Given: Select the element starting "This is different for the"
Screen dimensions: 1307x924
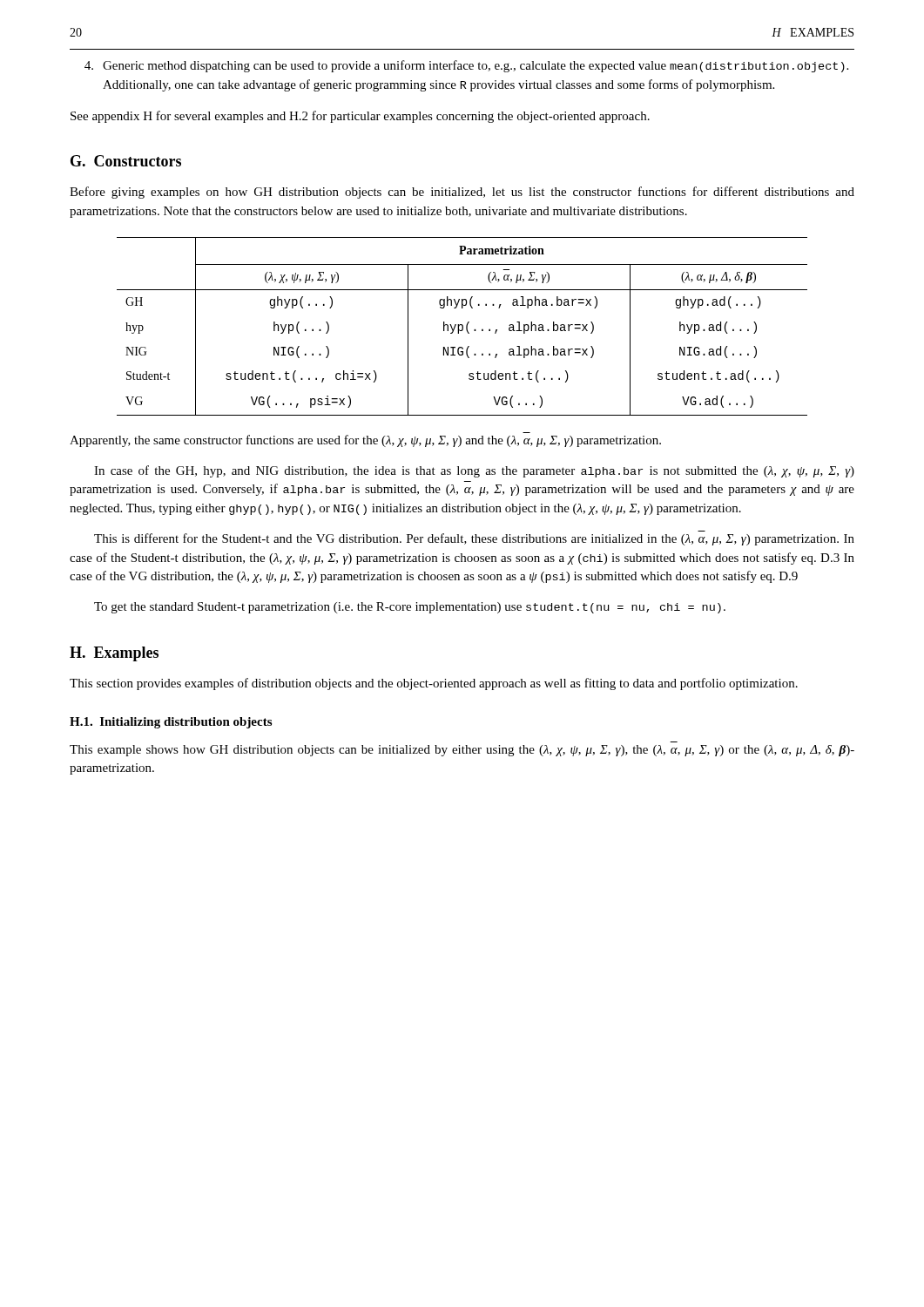Looking at the screenshot, I should (x=462, y=558).
